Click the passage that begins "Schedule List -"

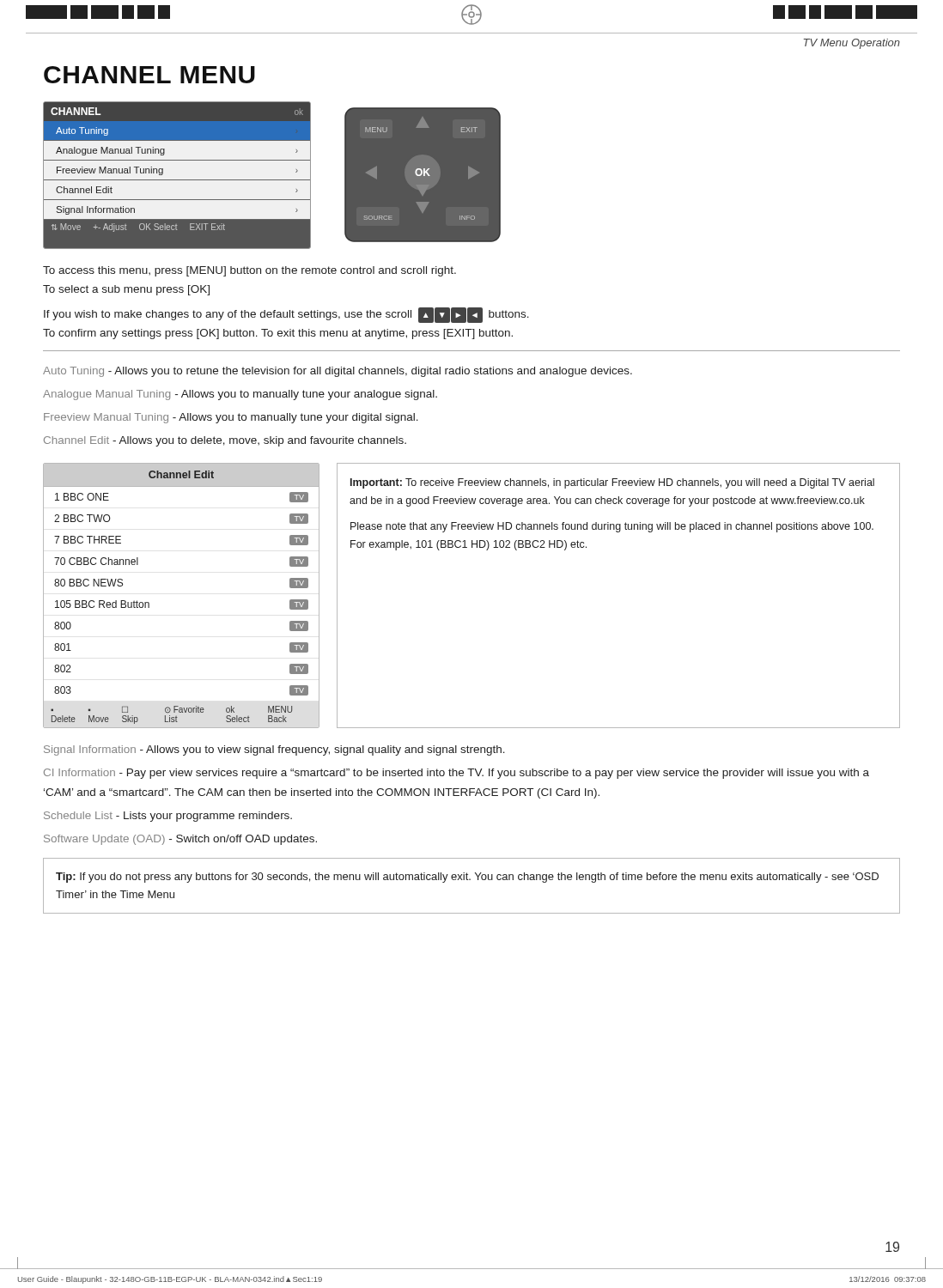tap(168, 815)
